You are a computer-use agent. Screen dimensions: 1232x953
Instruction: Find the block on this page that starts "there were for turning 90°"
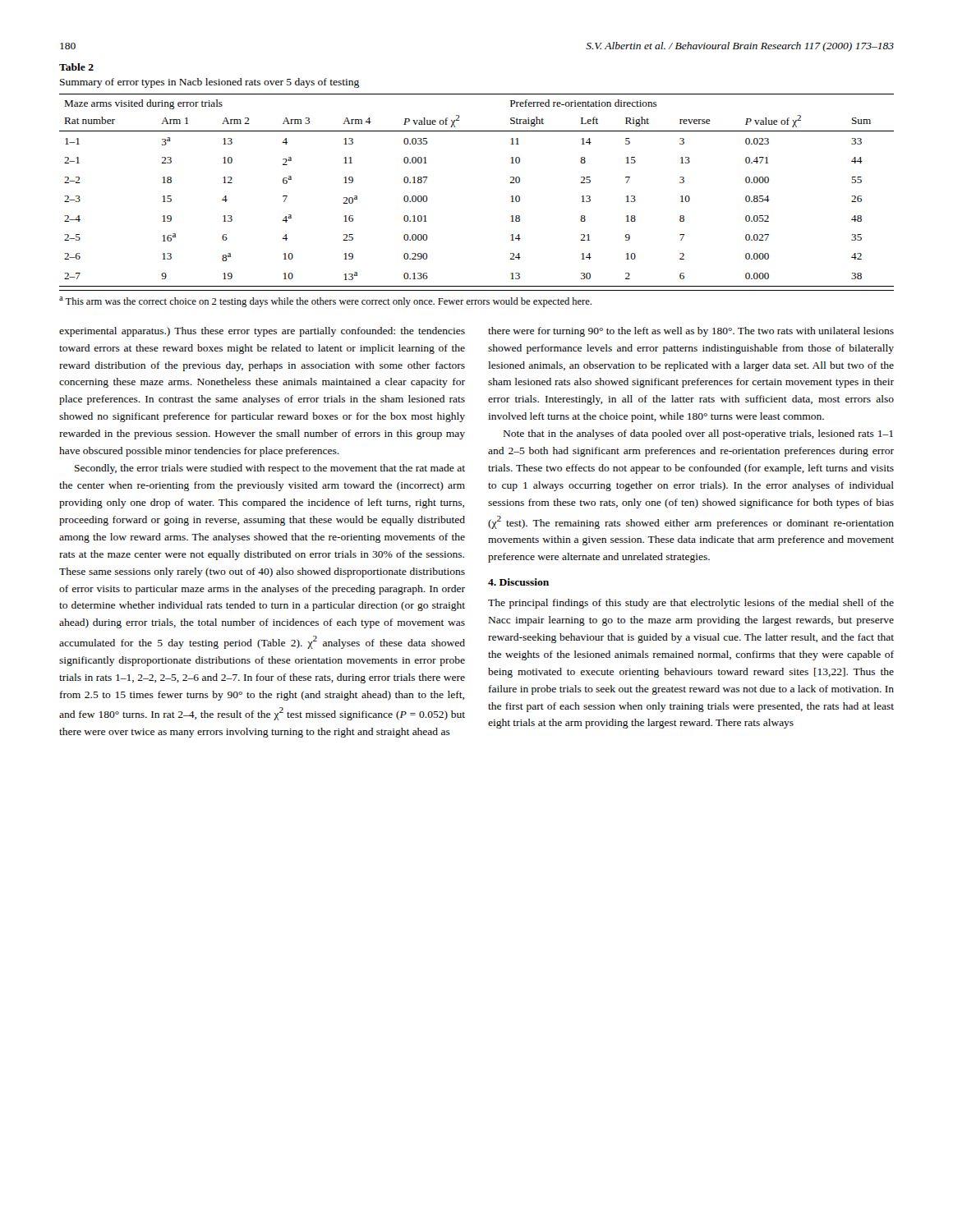click(x=691, y=374)
